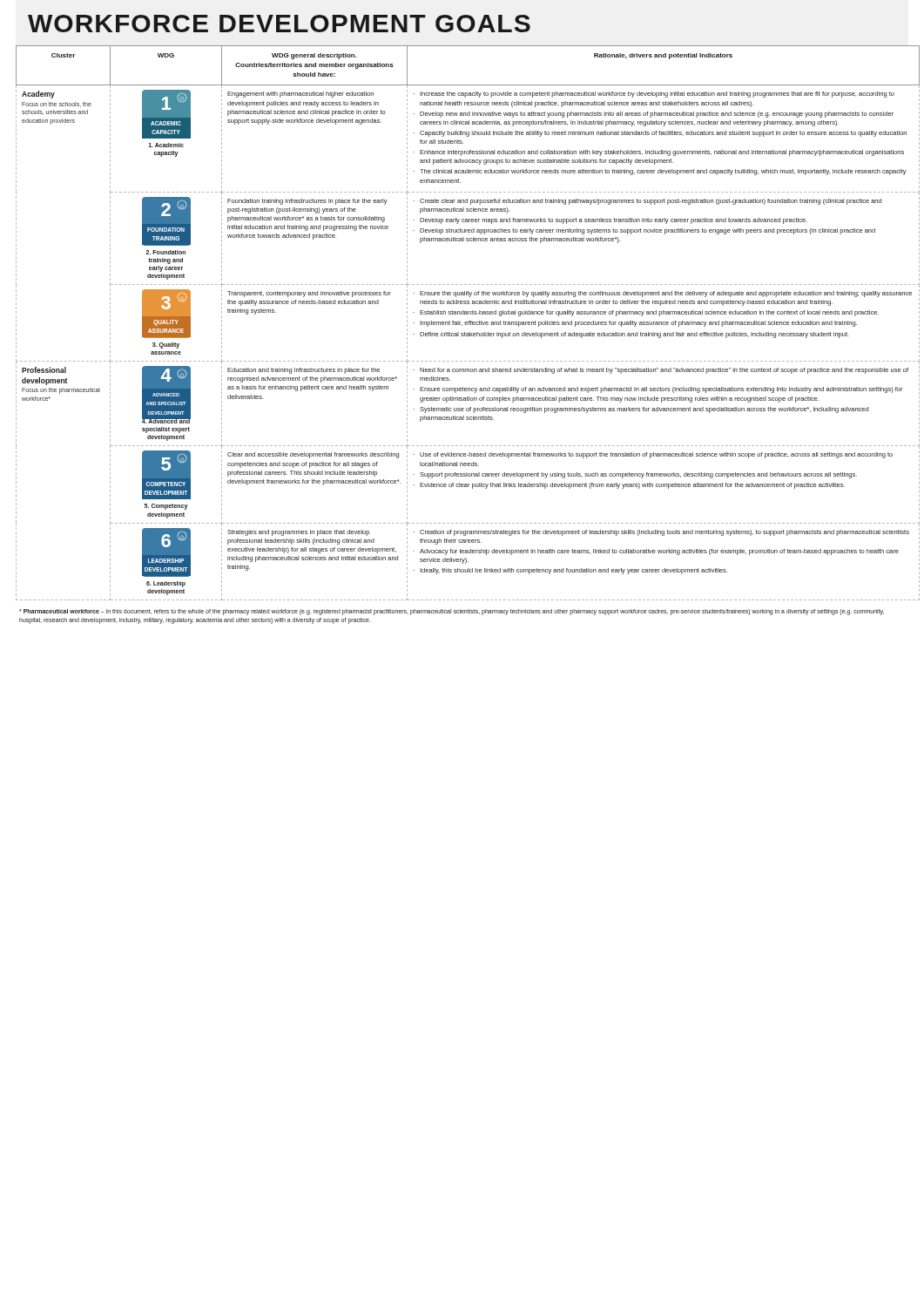Find the block on this page that starts "Pharmaceutical workforce – in this document, refers"
This screenshot has height=1307, width=924.
(452, 615)
